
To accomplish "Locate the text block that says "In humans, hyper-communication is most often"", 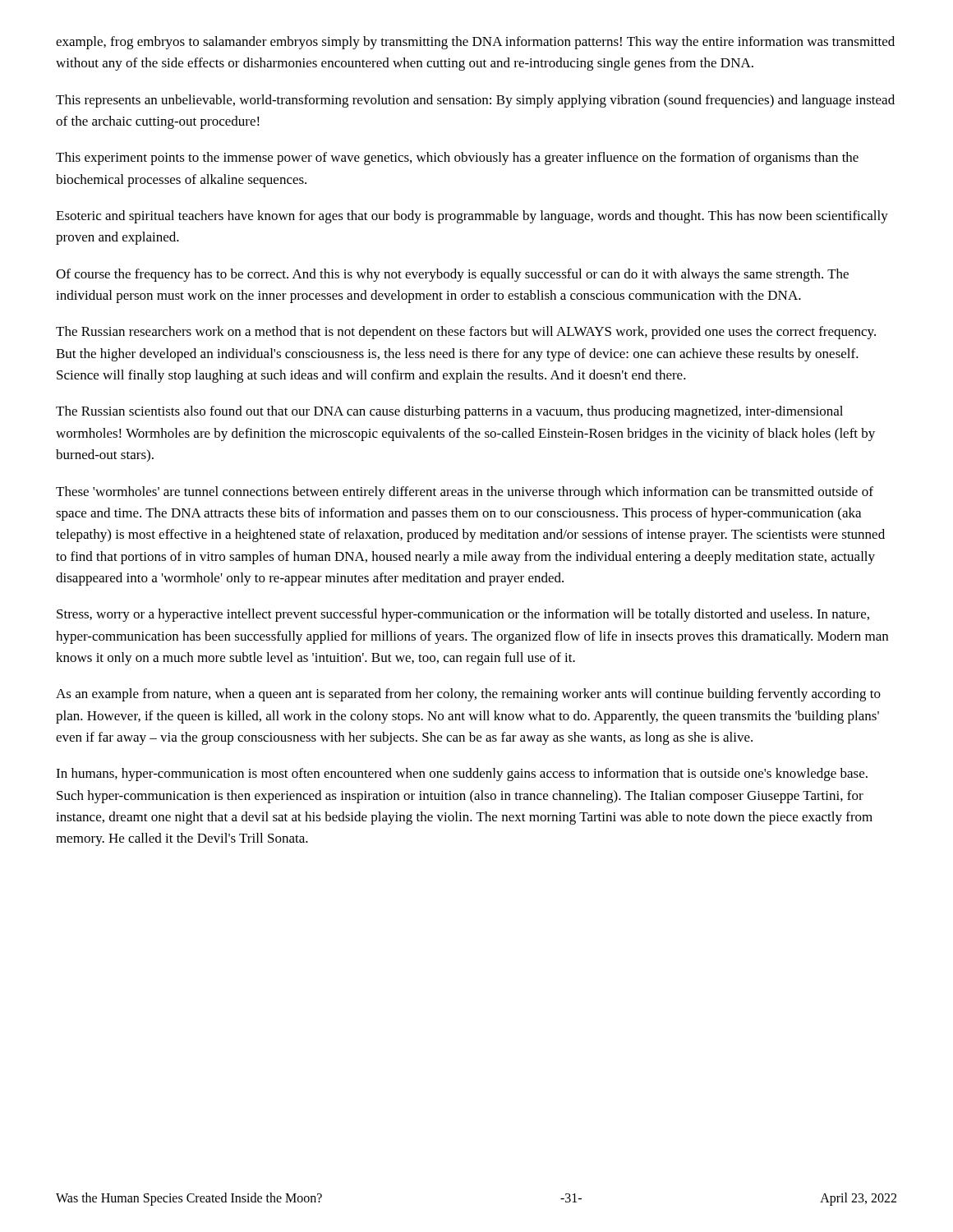I will point(464,806).
